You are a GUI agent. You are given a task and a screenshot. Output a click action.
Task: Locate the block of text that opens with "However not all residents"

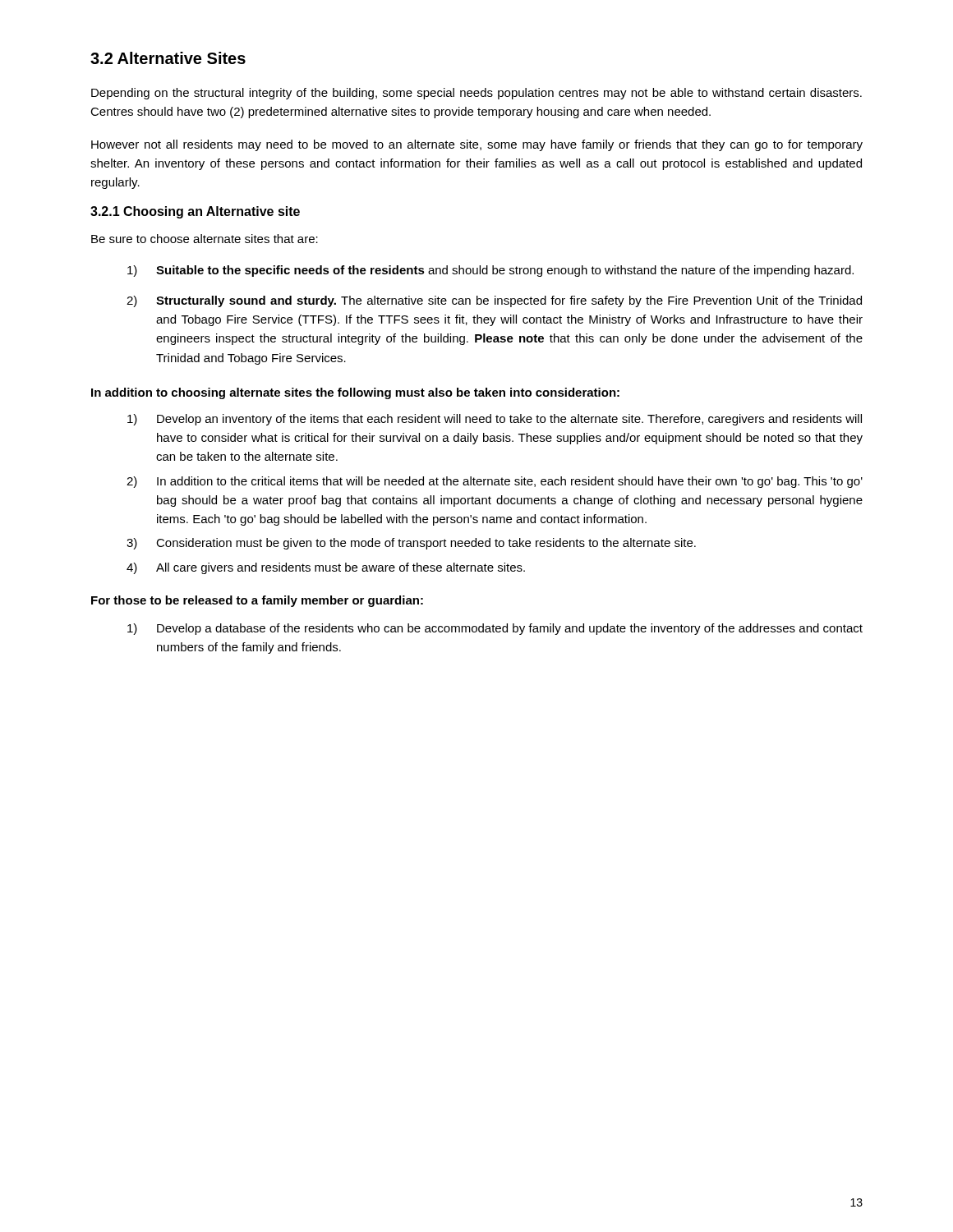click(x=476, y=163)
